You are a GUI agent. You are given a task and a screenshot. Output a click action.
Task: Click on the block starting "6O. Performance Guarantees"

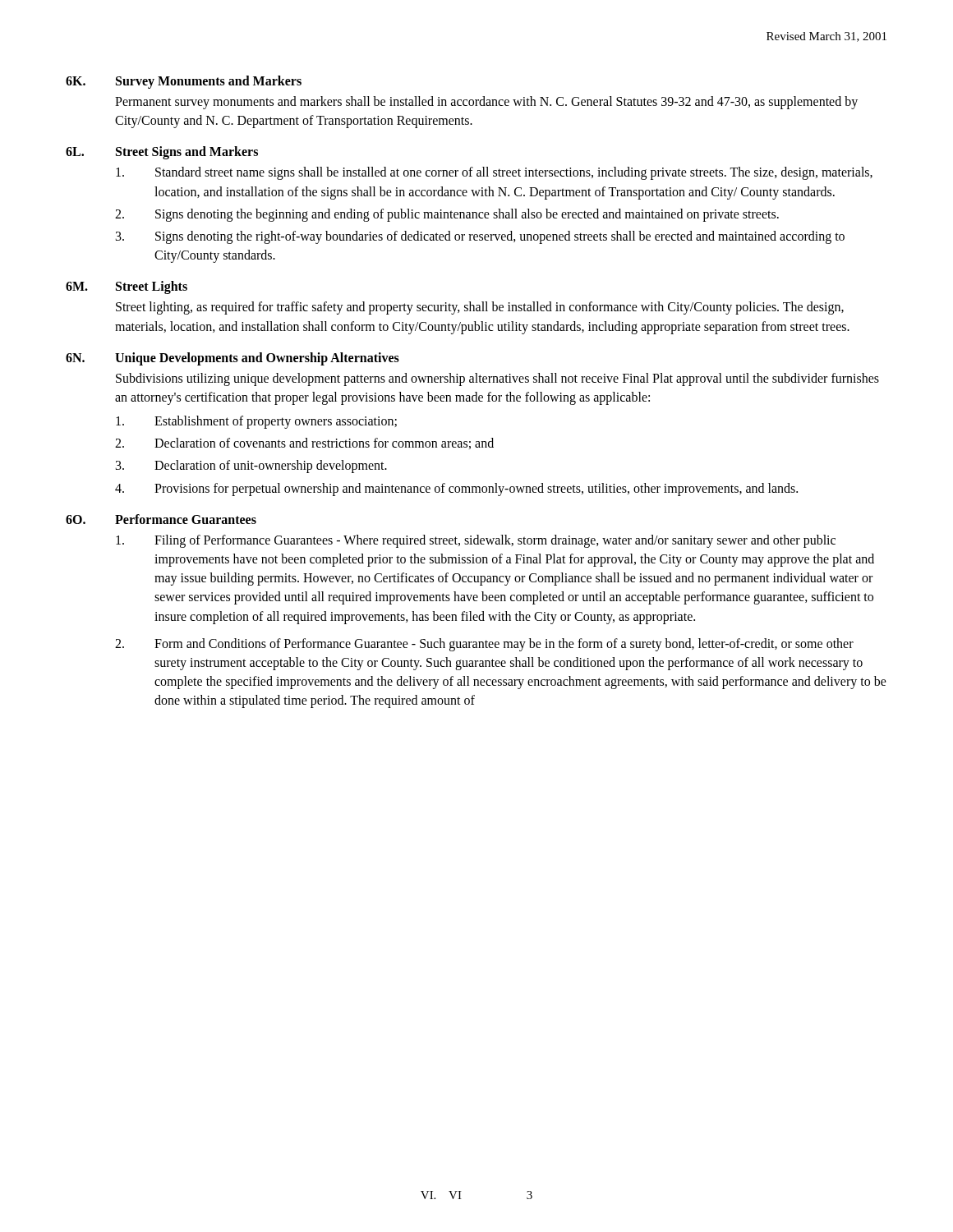[161, 520]
